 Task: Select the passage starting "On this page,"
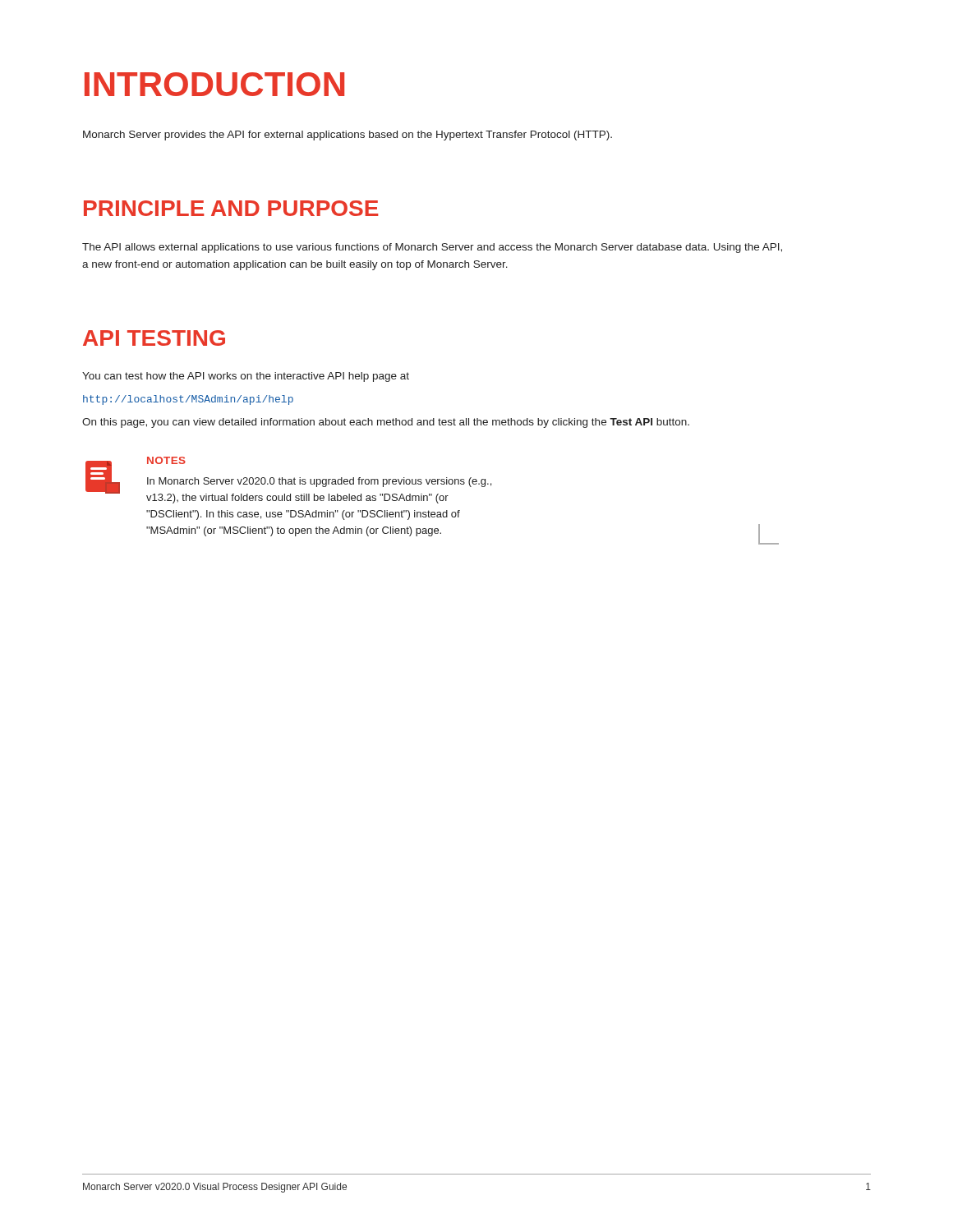click(x=386, y=422)
